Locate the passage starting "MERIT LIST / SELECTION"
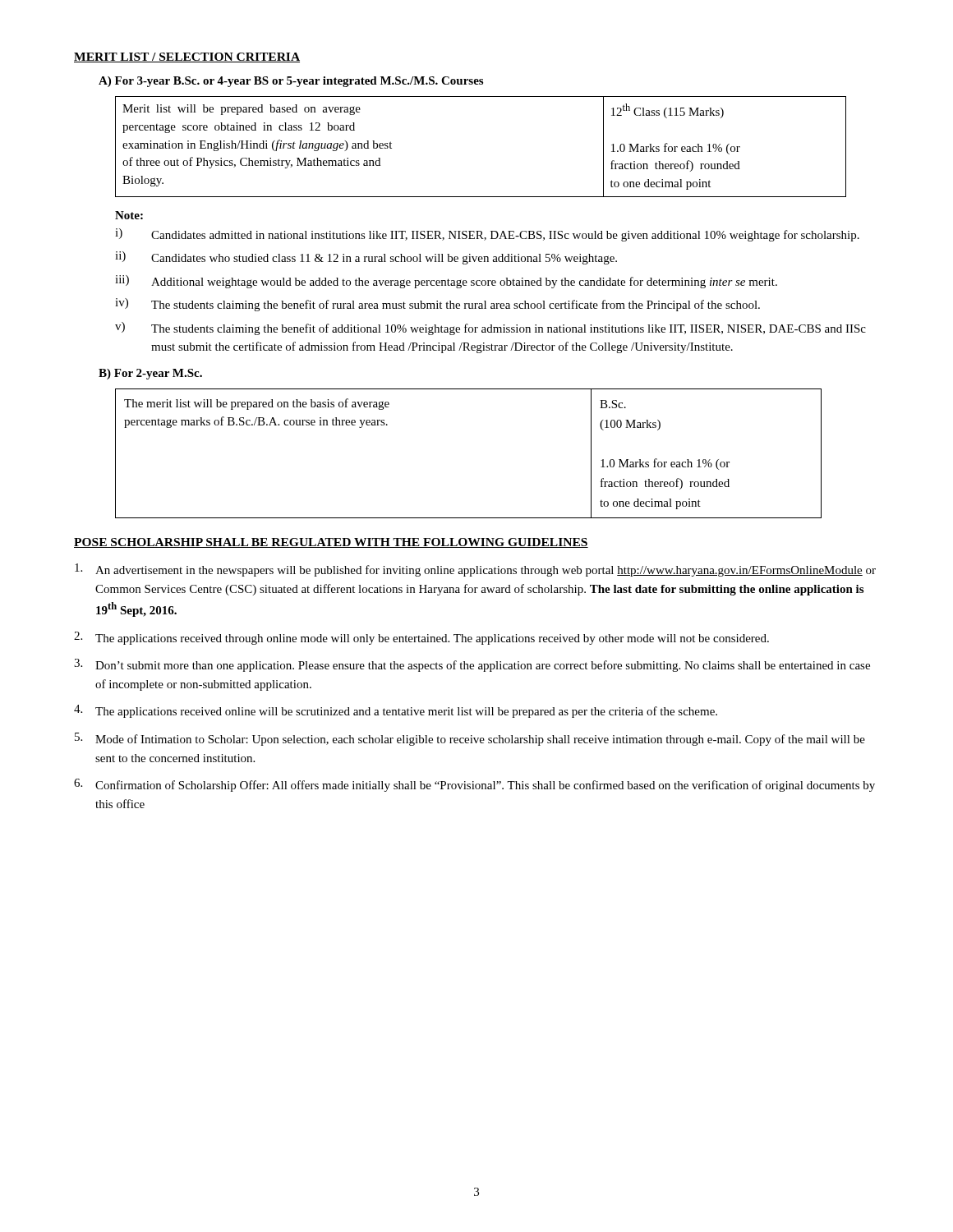953x1232 pixels. coord(187,56)
